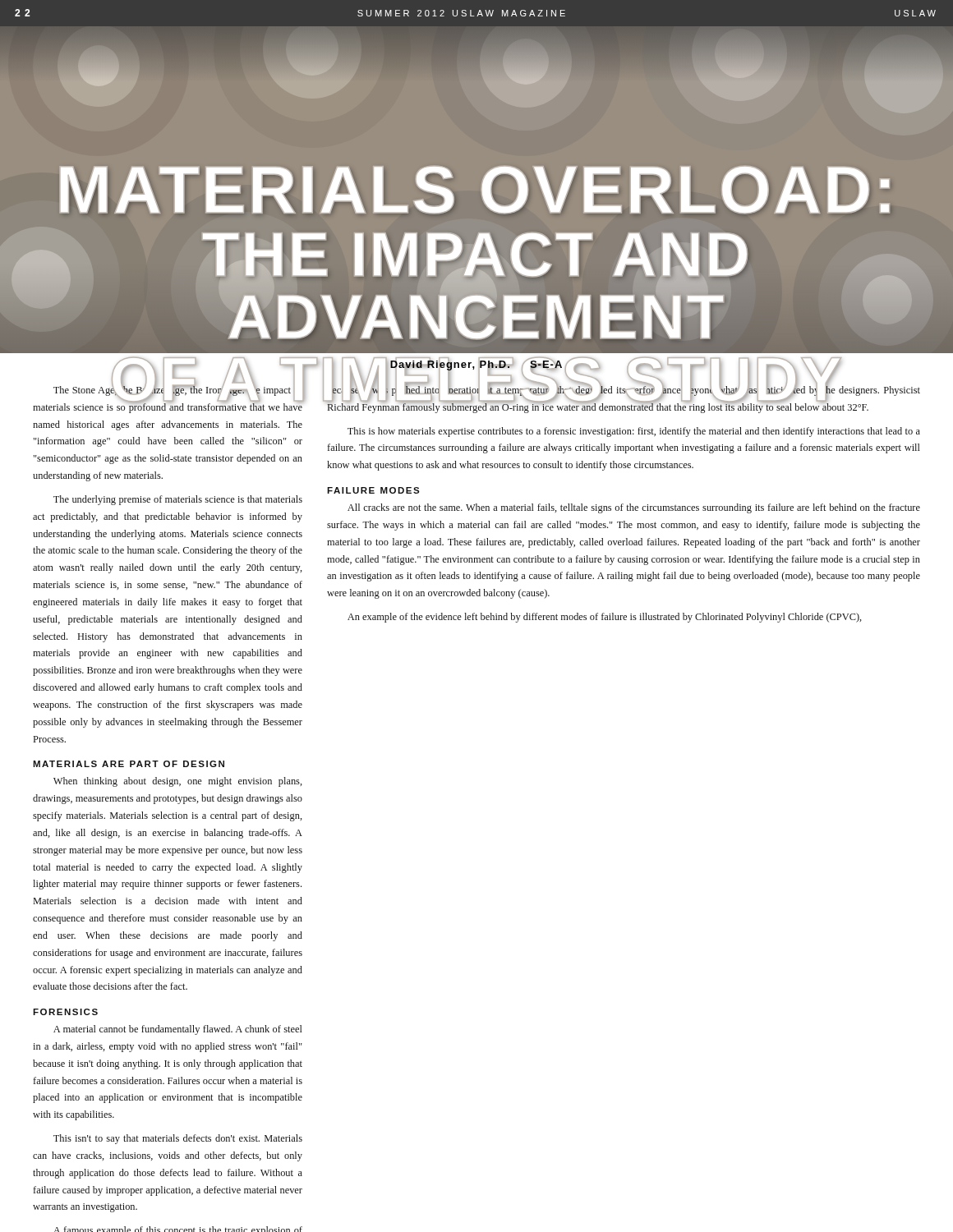Find the photo
This screenshot has height=1232, width=953.
coord(476,177)
